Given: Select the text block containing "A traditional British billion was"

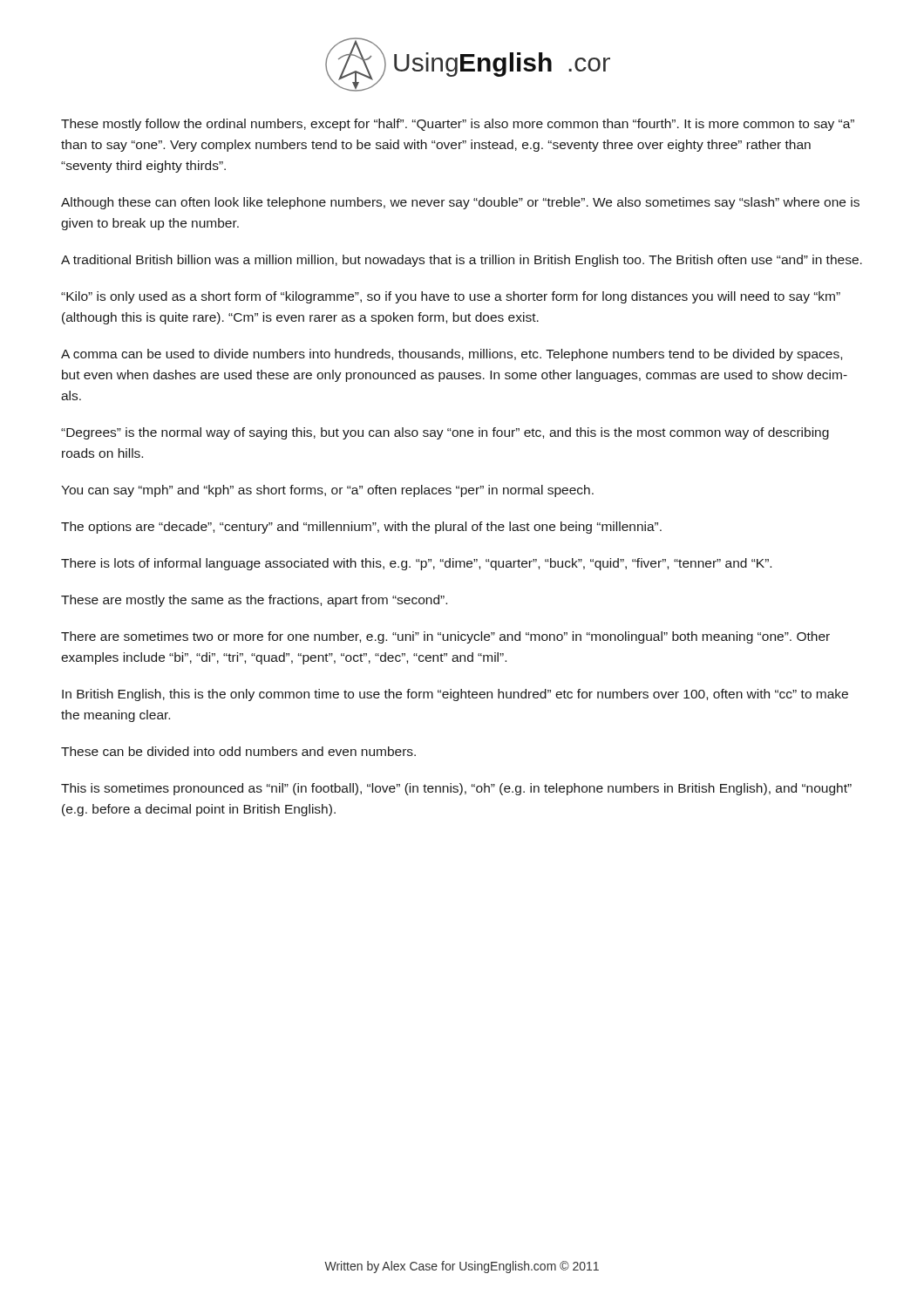Looking at the screenshot, I should (462, 260).
